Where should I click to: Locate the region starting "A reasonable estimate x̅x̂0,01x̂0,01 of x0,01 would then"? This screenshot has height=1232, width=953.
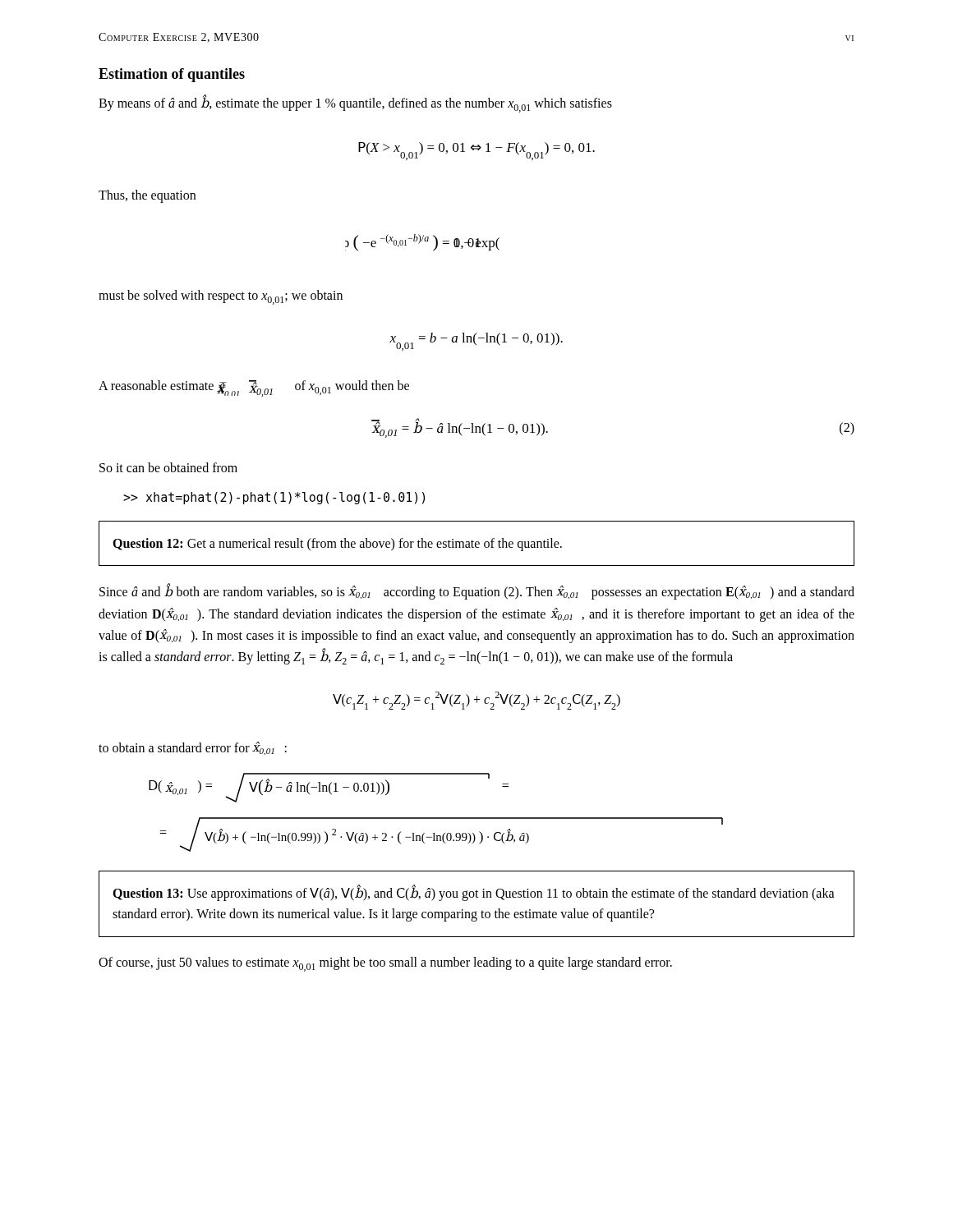(254, 388)
